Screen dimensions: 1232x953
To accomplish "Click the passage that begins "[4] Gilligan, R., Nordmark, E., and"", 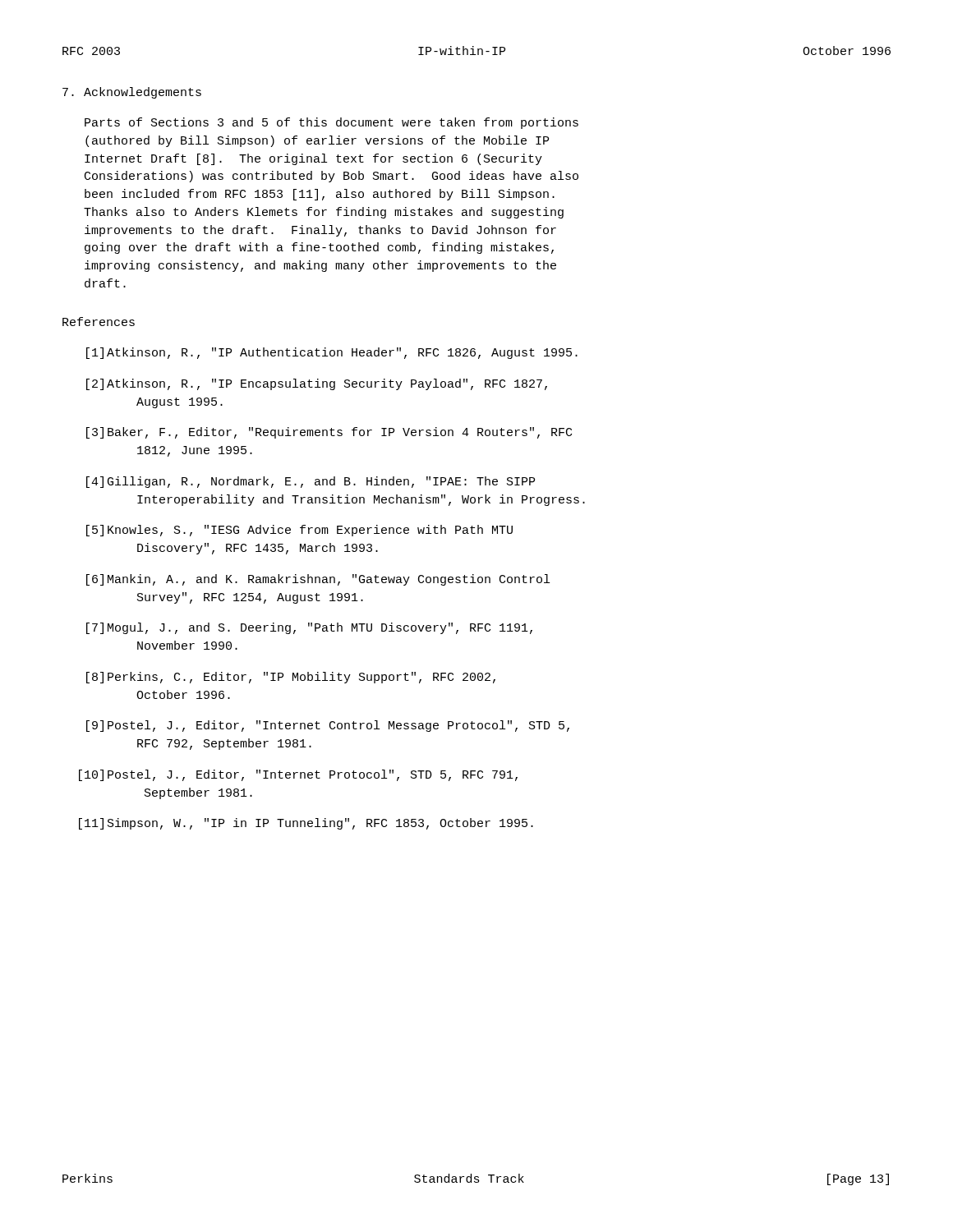I will click(x=476, y=492).
